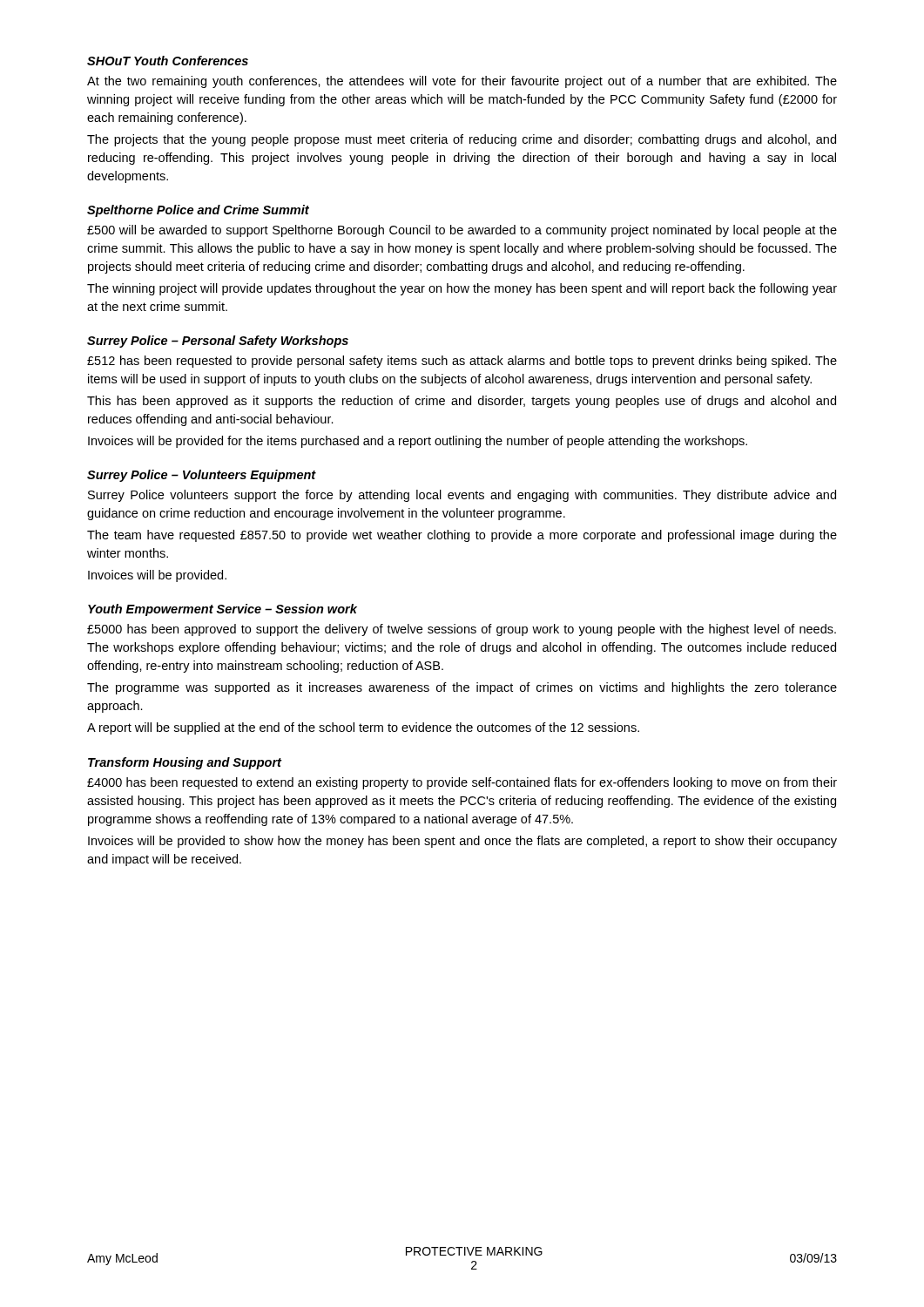
Task: Locate the passage starting "£500 will be awarded to"
Action: pos(462,269)
